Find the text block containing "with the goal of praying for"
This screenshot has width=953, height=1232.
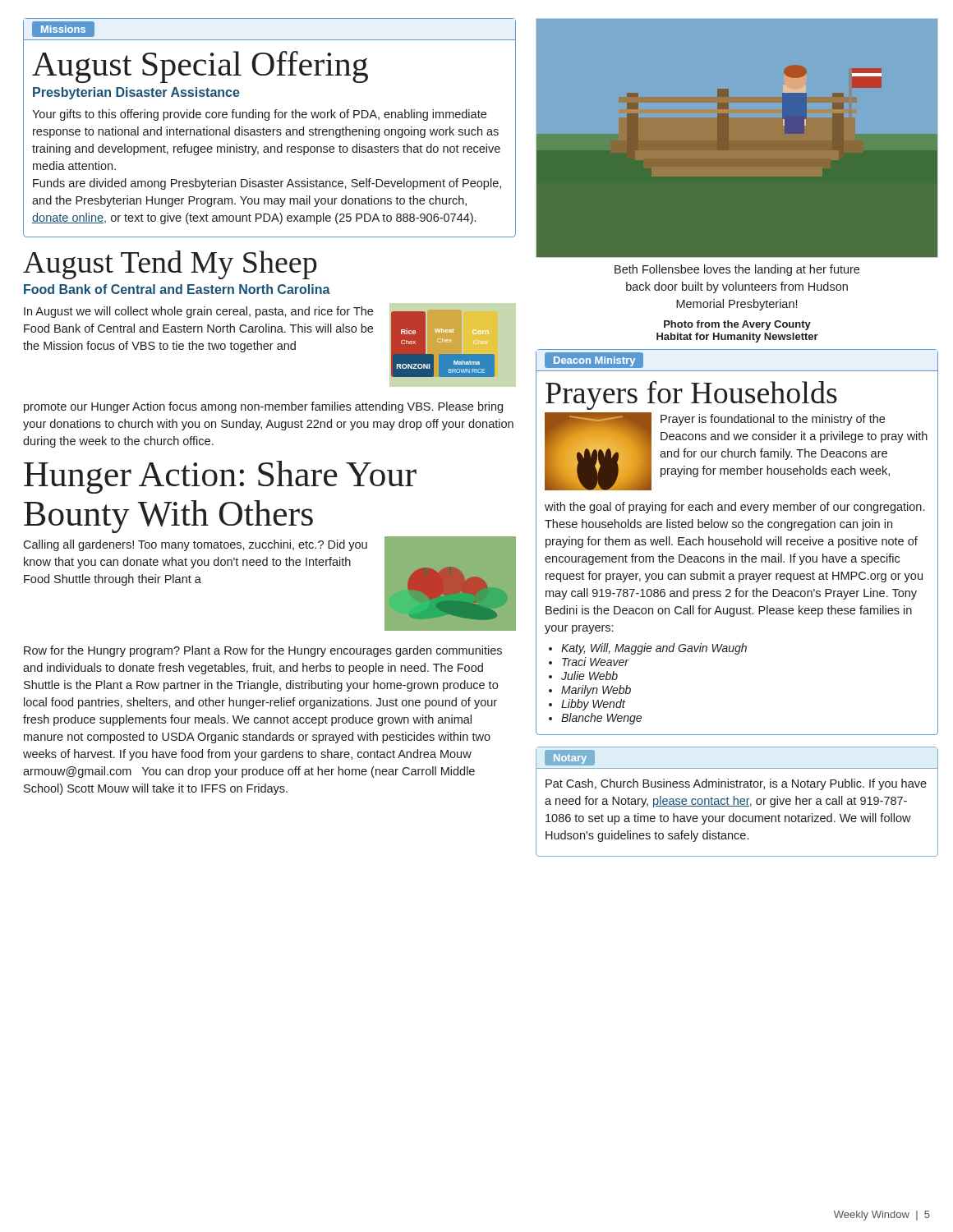click(737, 567)
